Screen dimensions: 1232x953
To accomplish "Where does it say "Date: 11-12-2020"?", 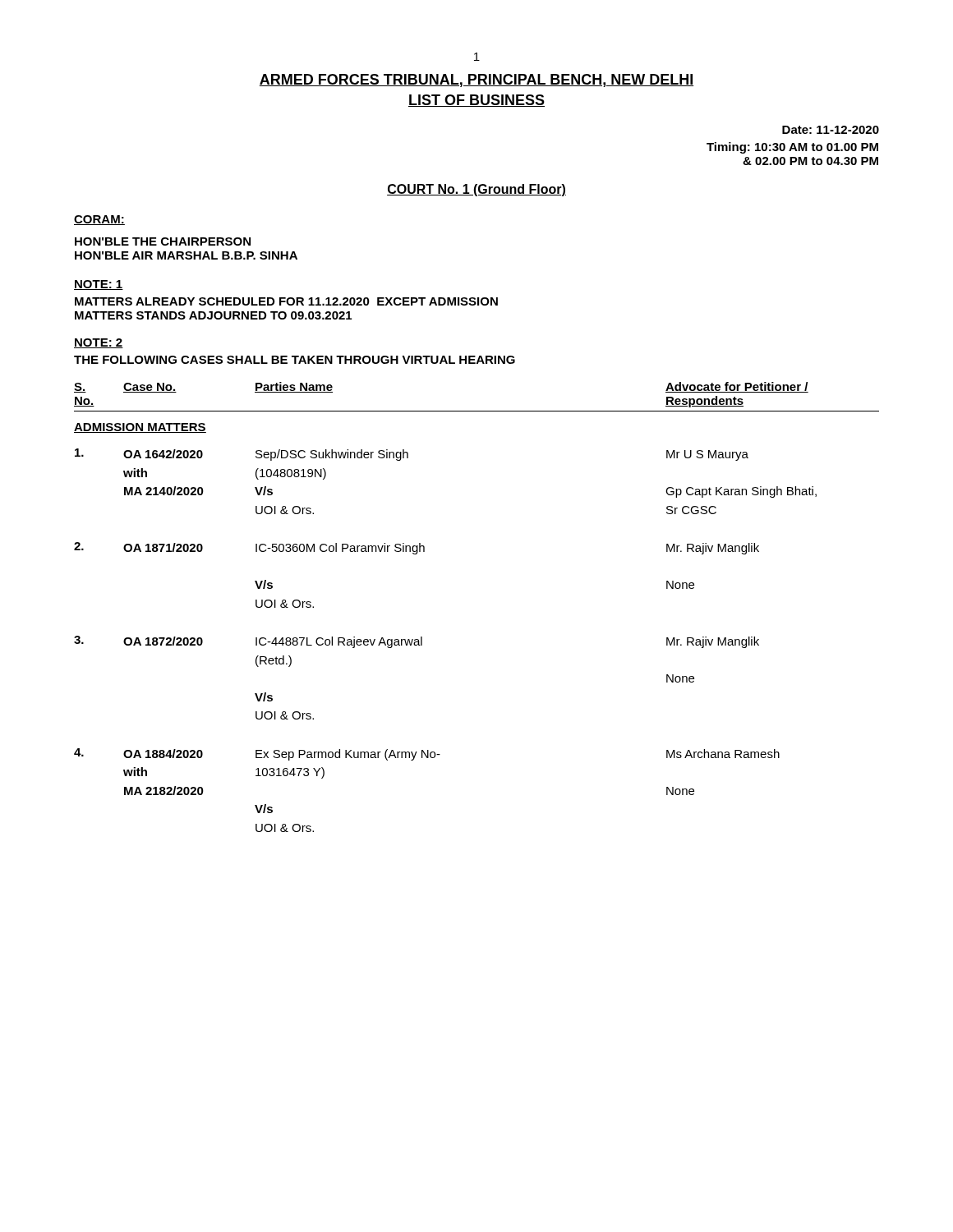I will pos(830,129).
